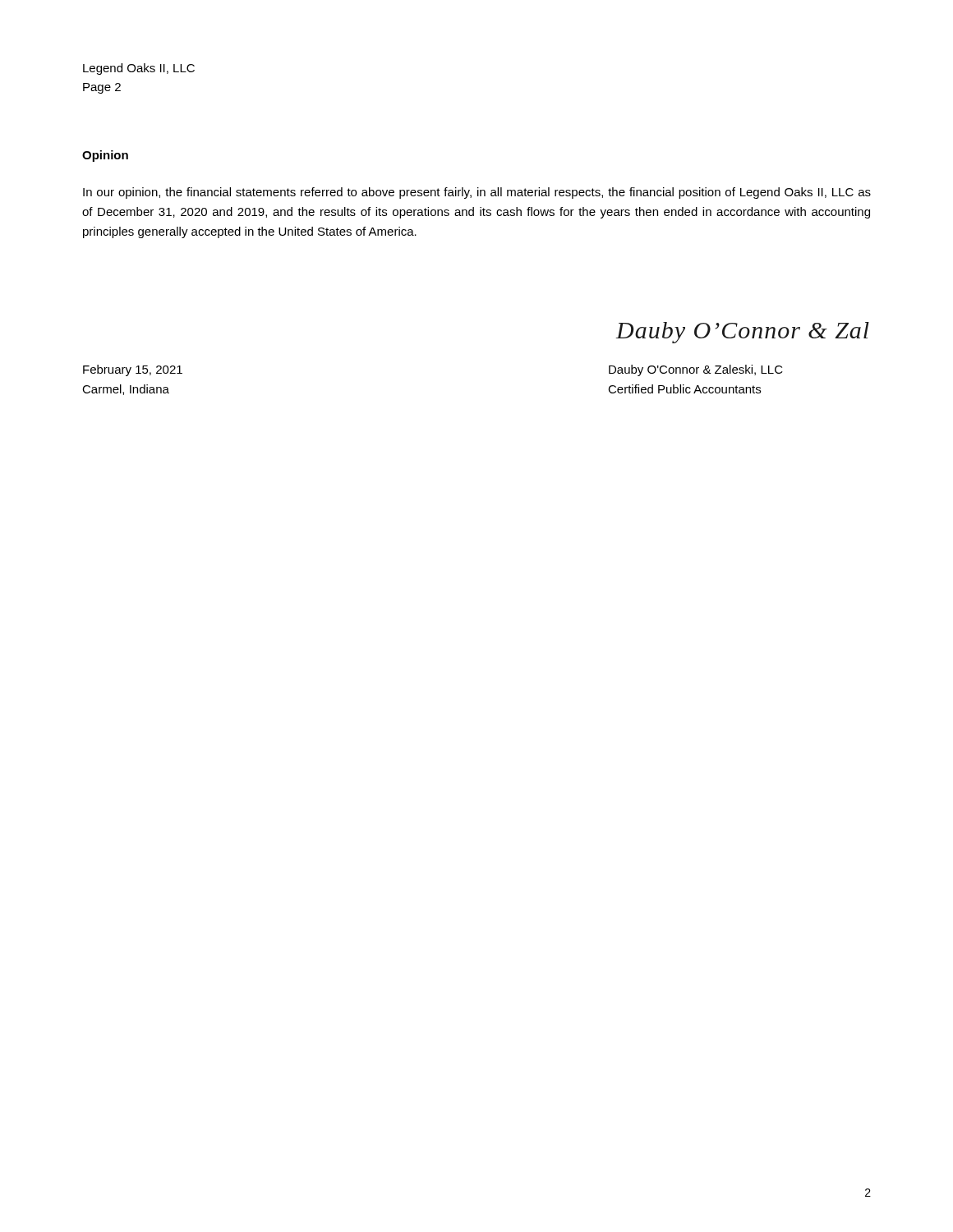The height and width of the screenshot is (1232, 953).
Task: Select the text block with the text "In our opinion, the"
Action: 476,211
